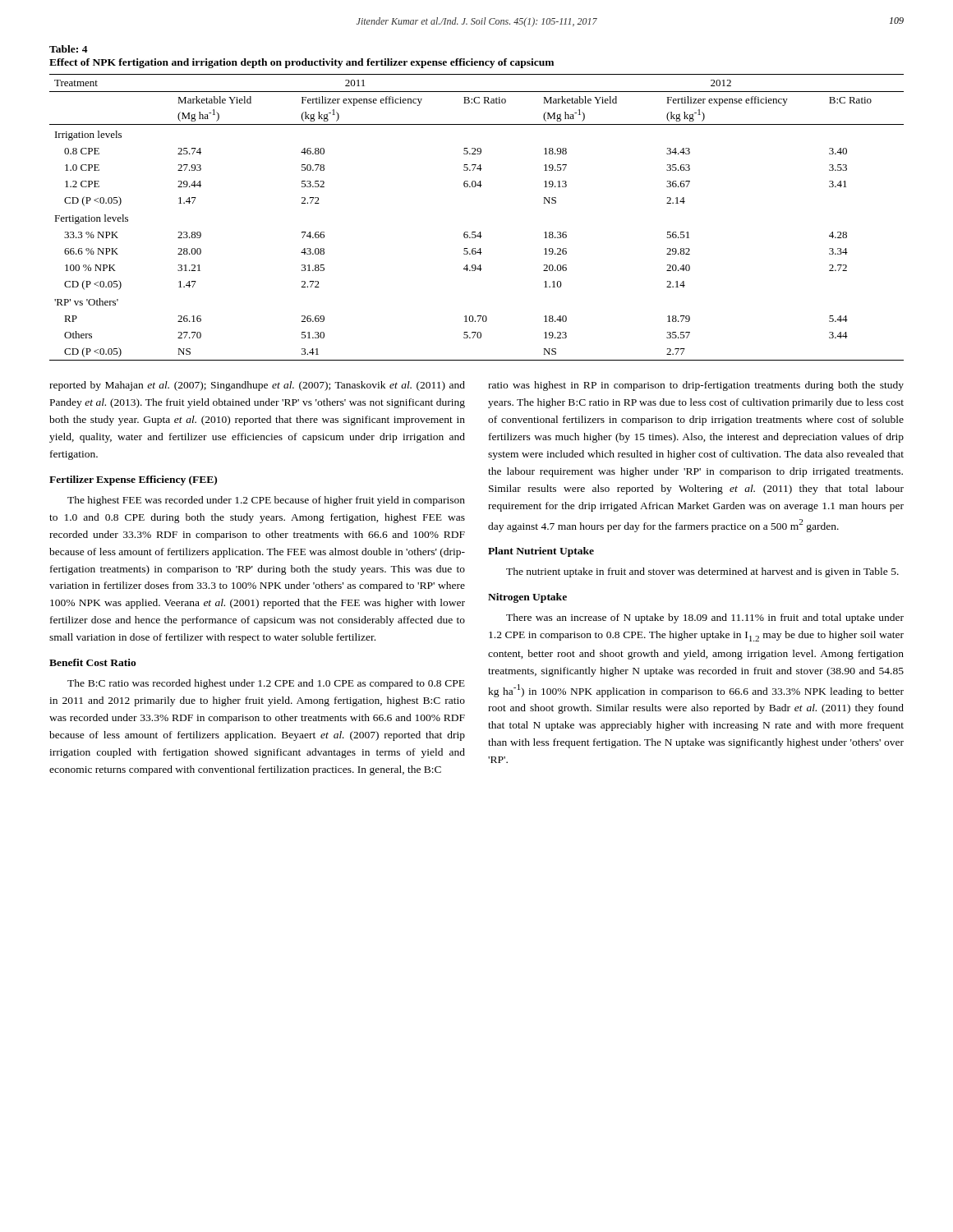Locate the text block that reads "ratio was highest in RP in"

click(696, 456)
